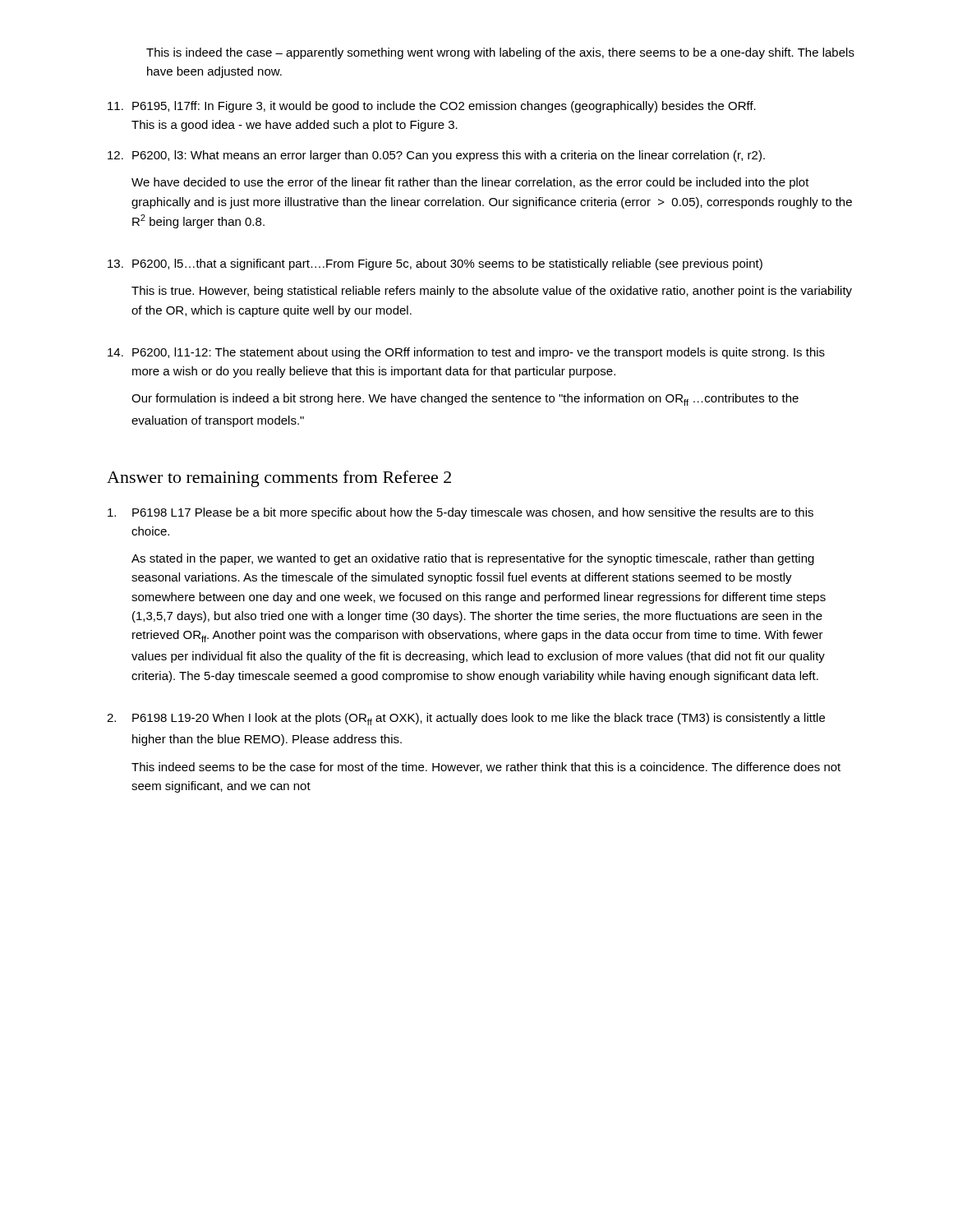This screenshot has height=1232, width=953.
Task: Locate the region starting "Answer to remaining comments from Referee 2"
Action: pyautogui.click(x=279, y=477)
